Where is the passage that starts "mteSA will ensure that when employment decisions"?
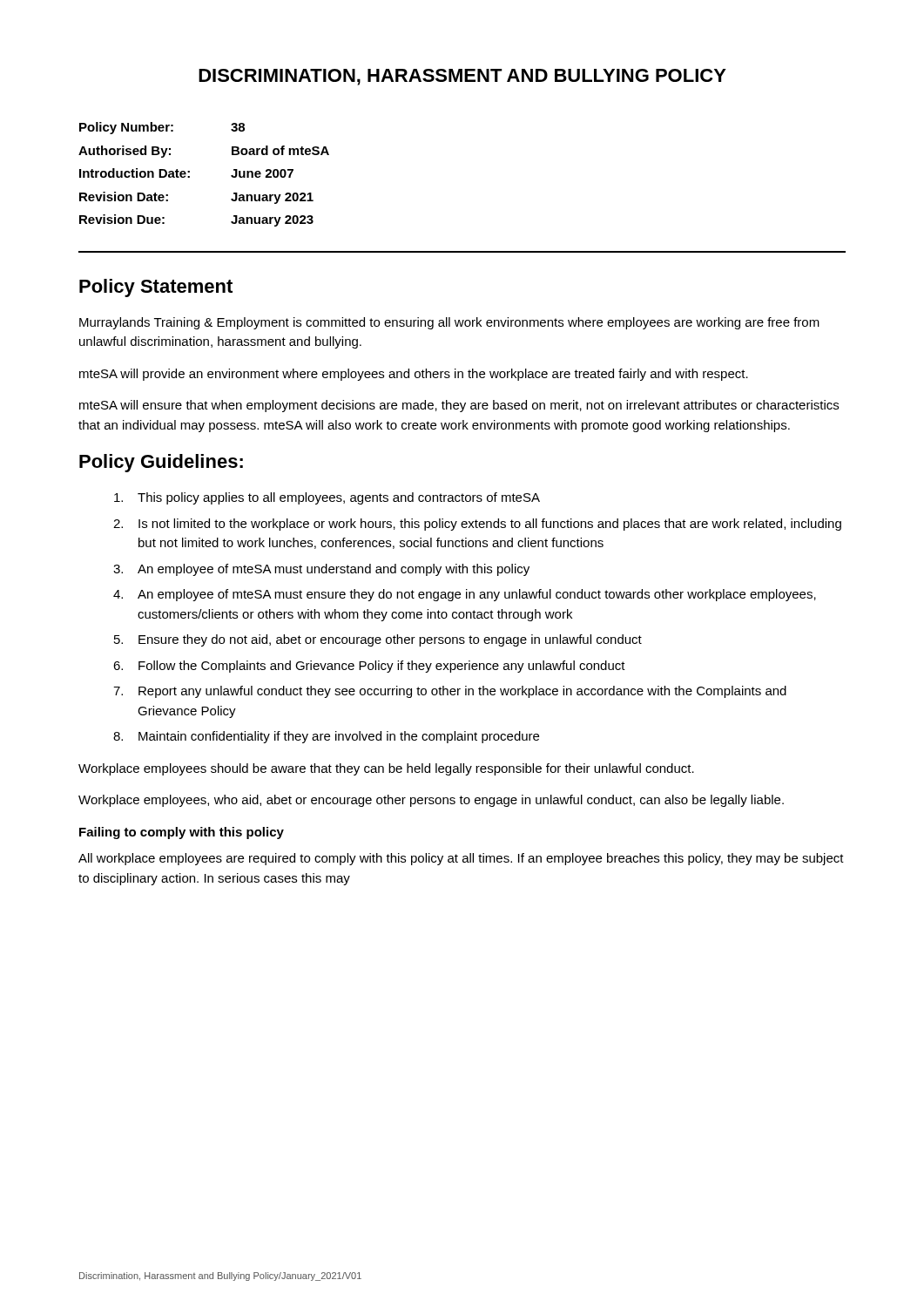Screen dimensions: 1307x924 [459, 415]
